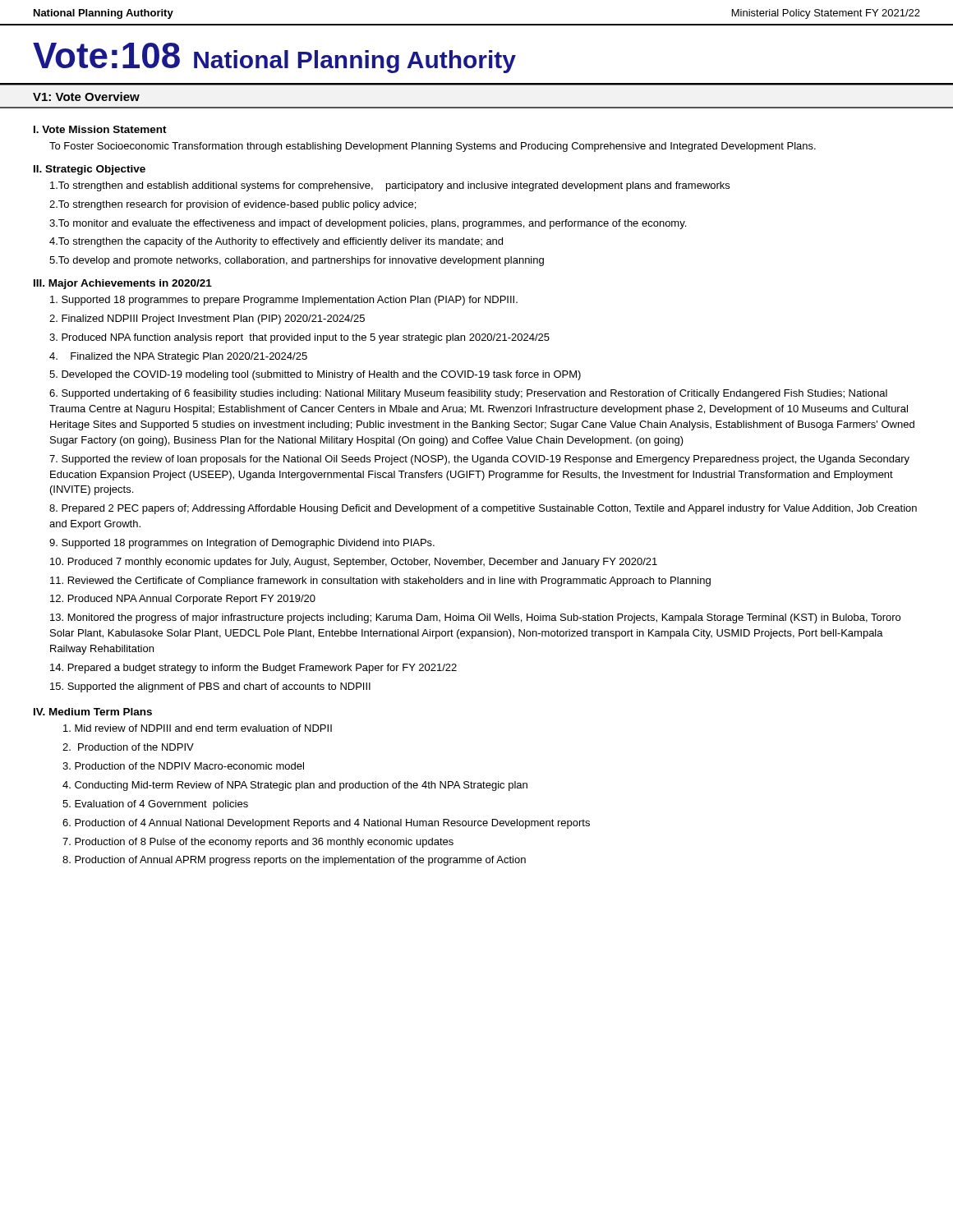Find the block on this page that starts "8. Prepared 2 PEC"
This screenshot has height=1232, width=953.
483,516
